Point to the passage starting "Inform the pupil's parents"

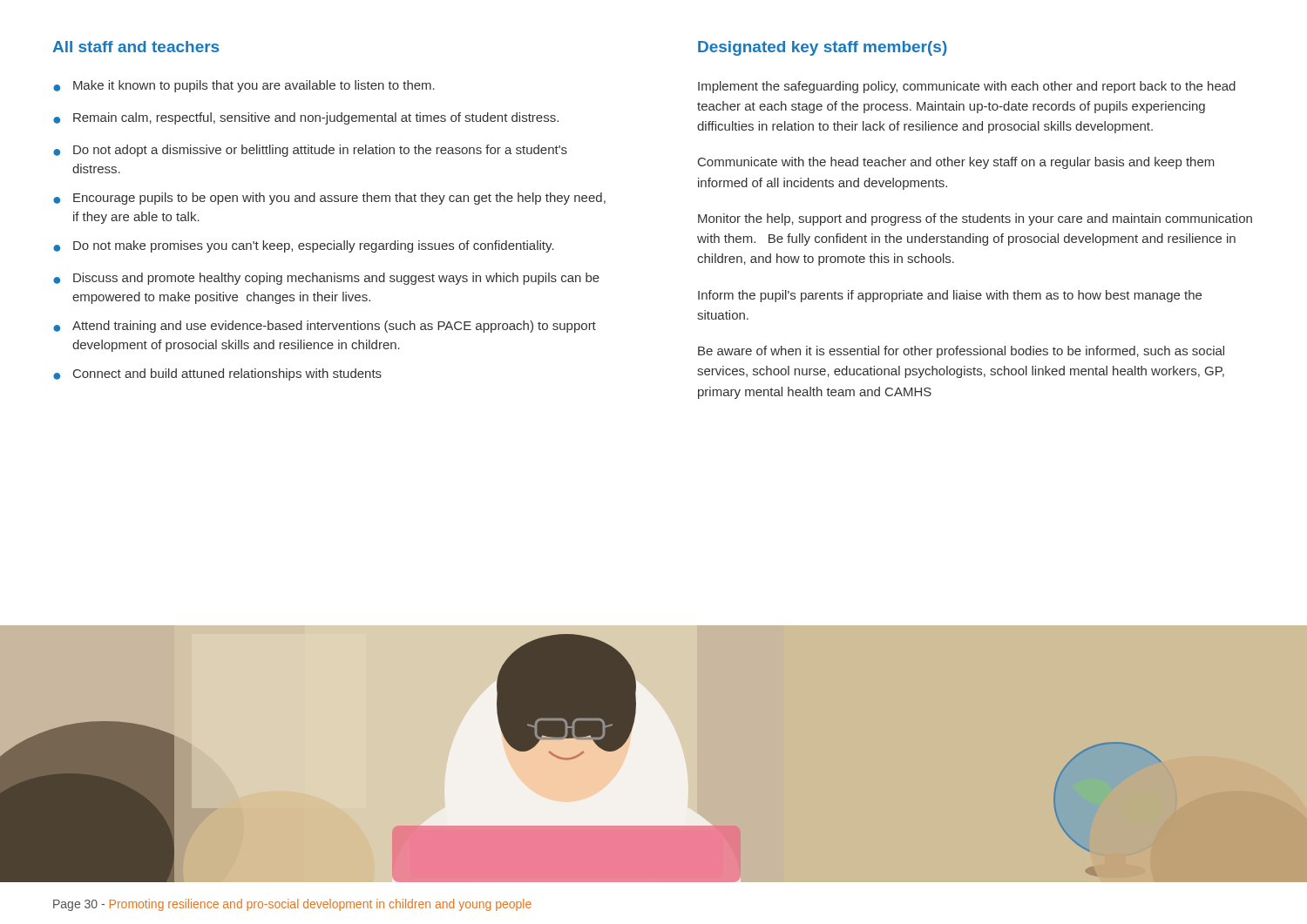point(950,305)
